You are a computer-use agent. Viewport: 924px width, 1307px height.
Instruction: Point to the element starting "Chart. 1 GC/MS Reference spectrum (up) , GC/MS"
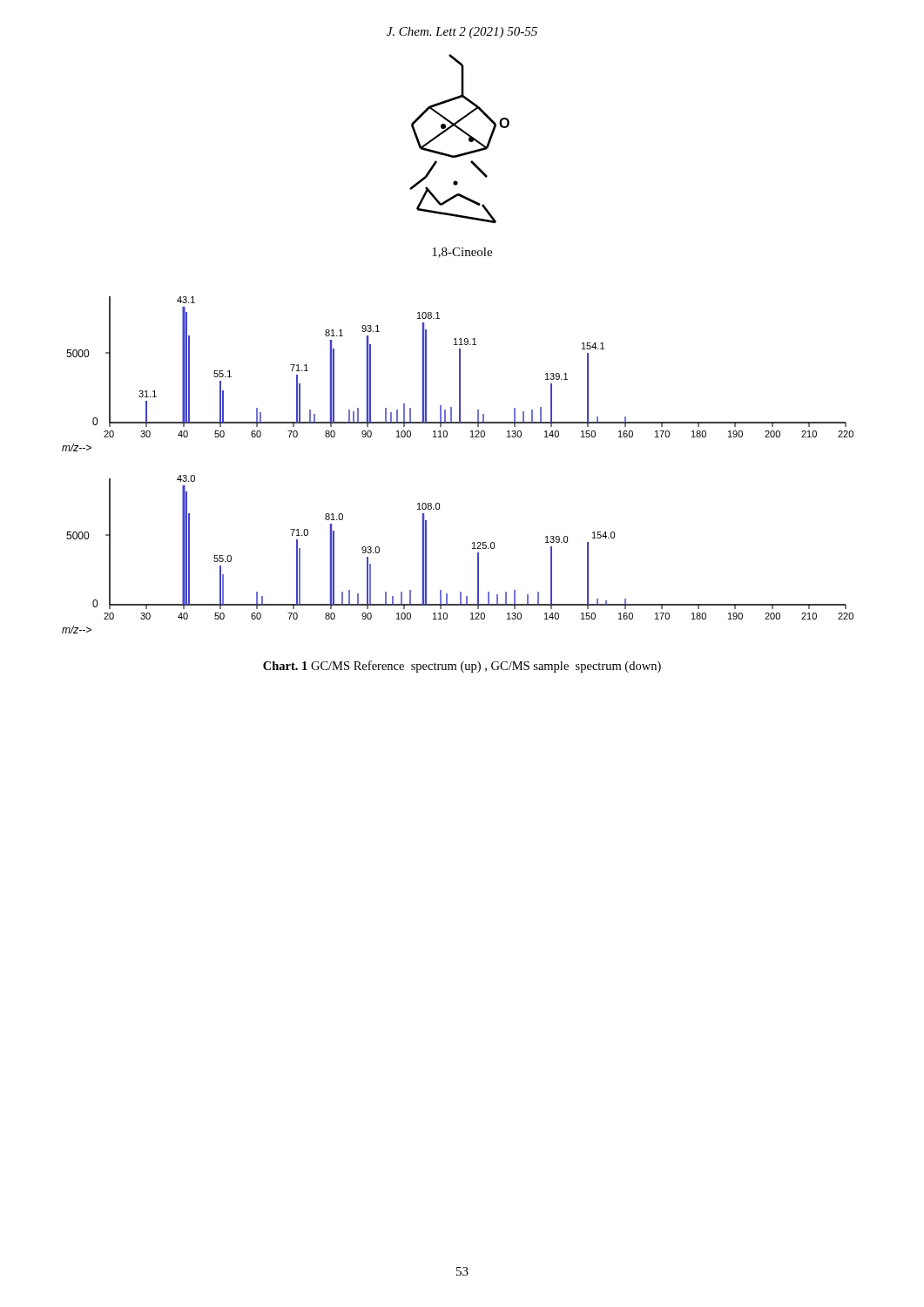(x=462, y=666)
